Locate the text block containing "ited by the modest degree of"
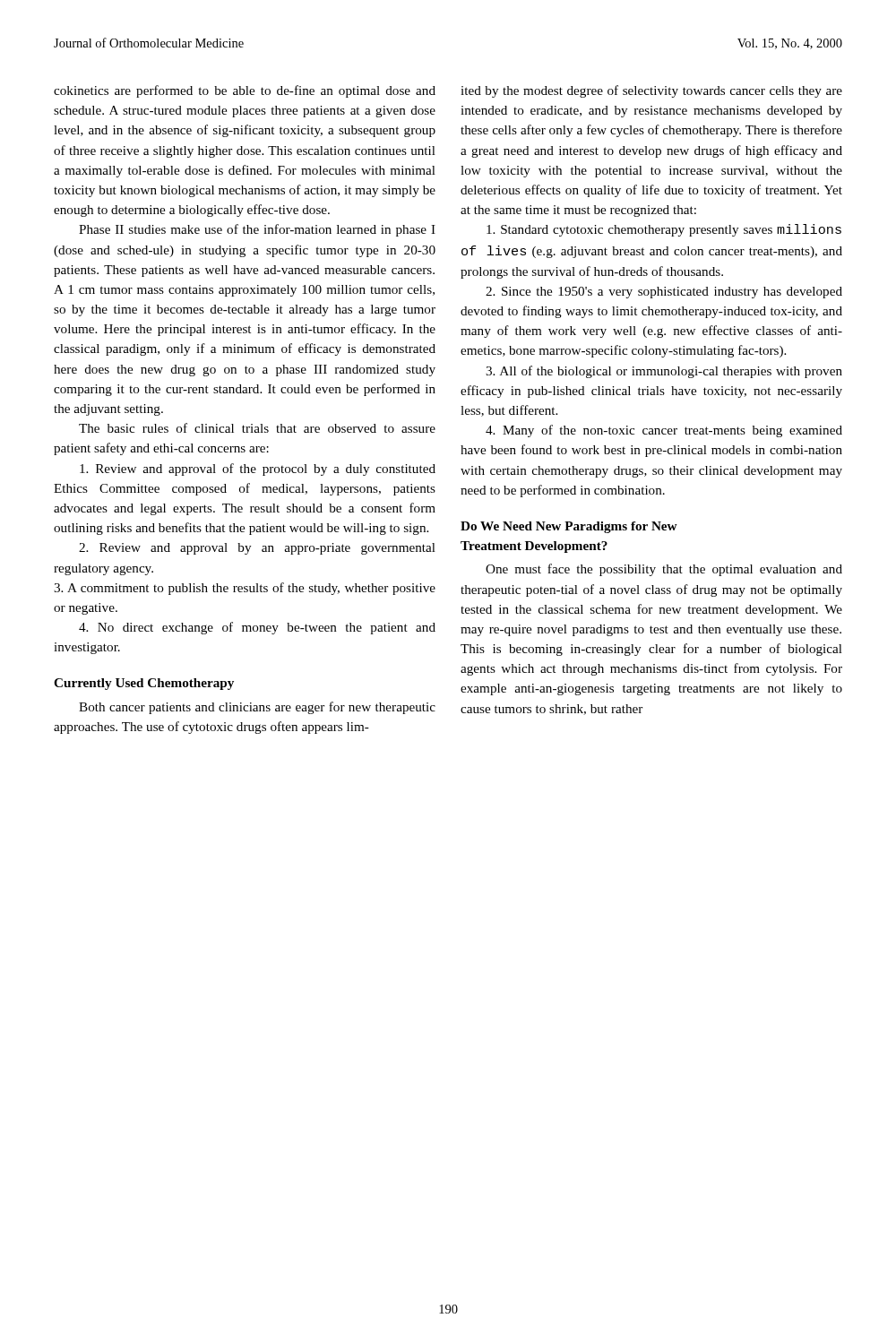Image resolution: width=896 pixels, height=1344 pixels. point(651,290)
